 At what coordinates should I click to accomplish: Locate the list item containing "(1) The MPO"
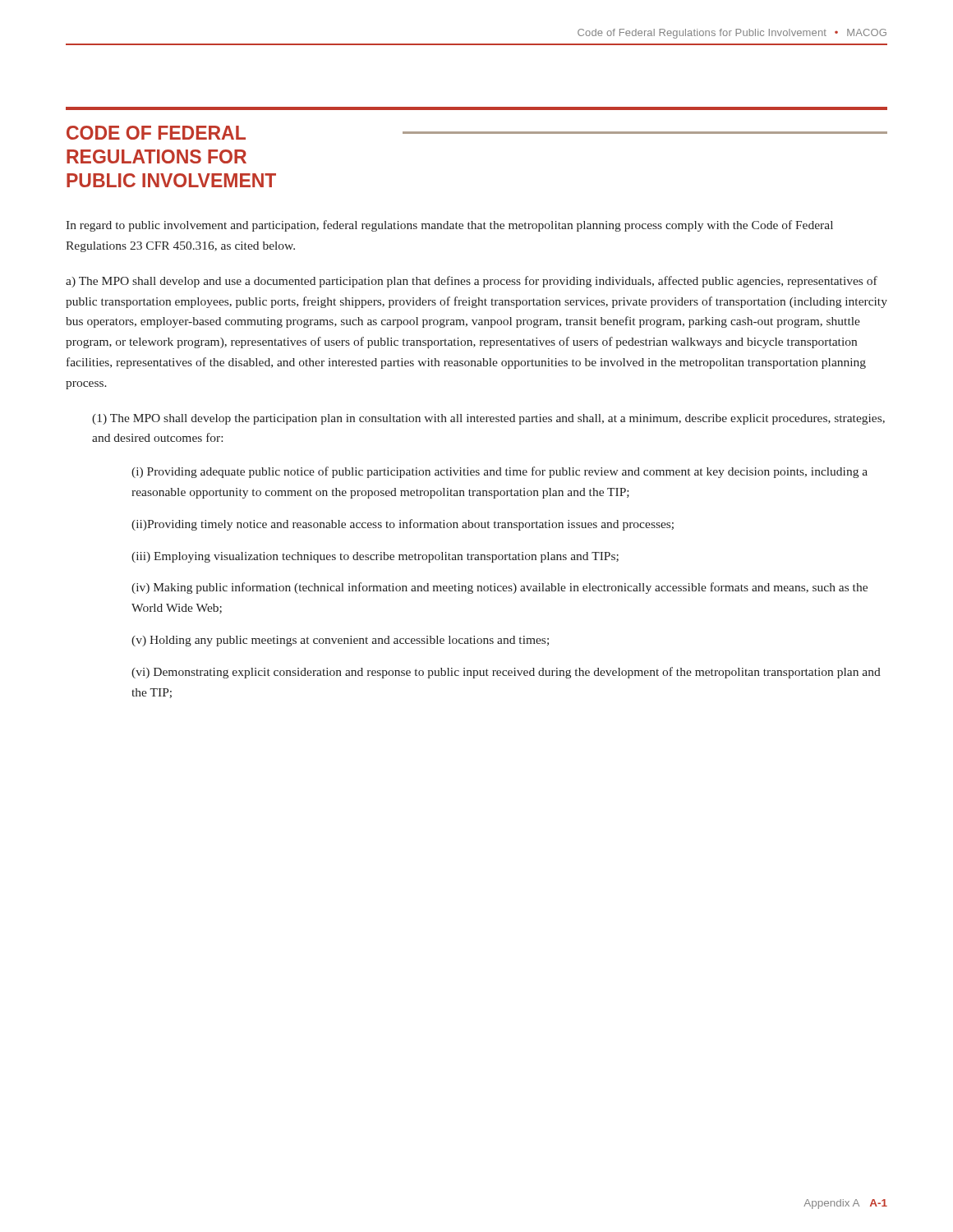(489, 428)
